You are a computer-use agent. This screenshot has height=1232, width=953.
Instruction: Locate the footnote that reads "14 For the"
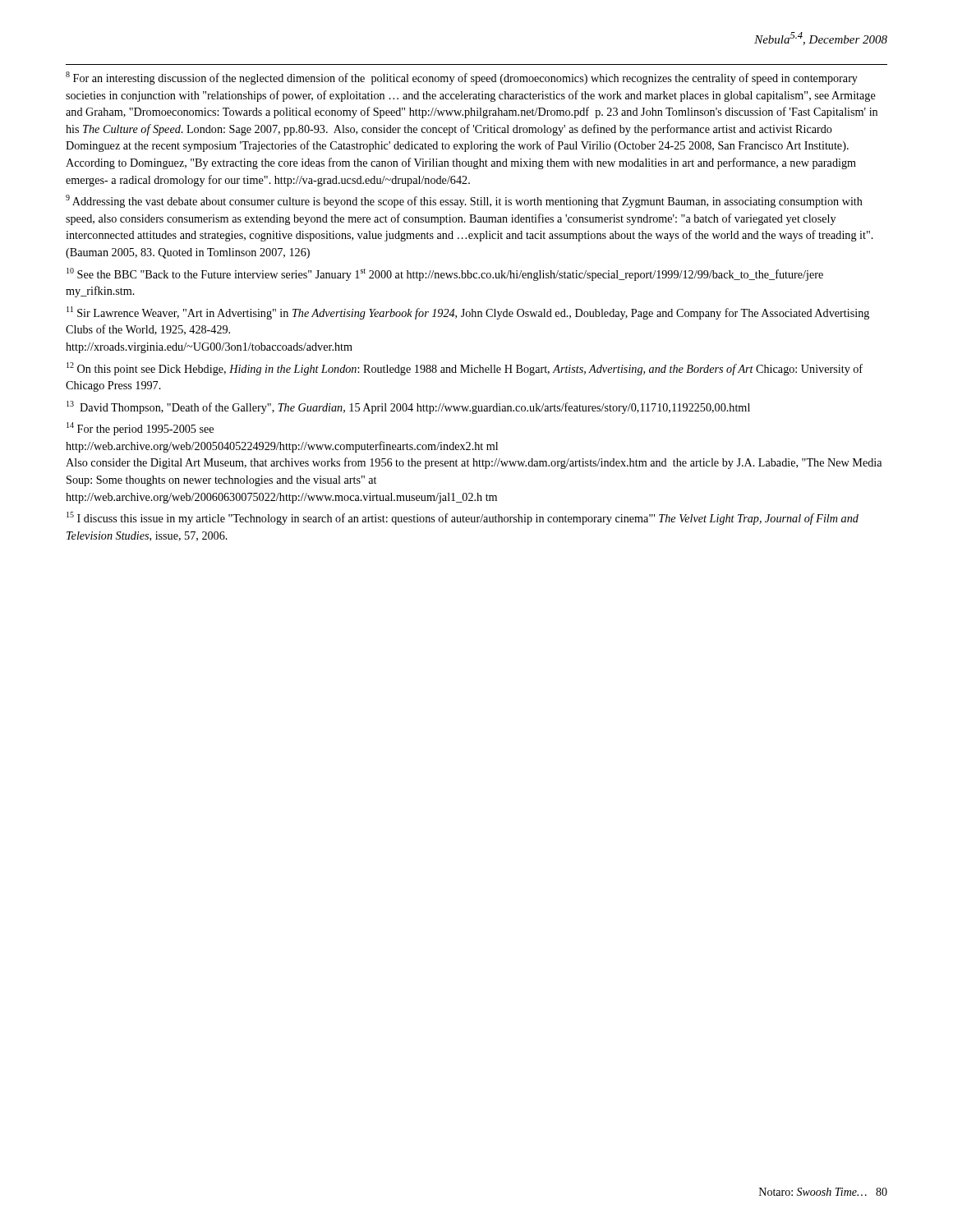coord(474,462)
